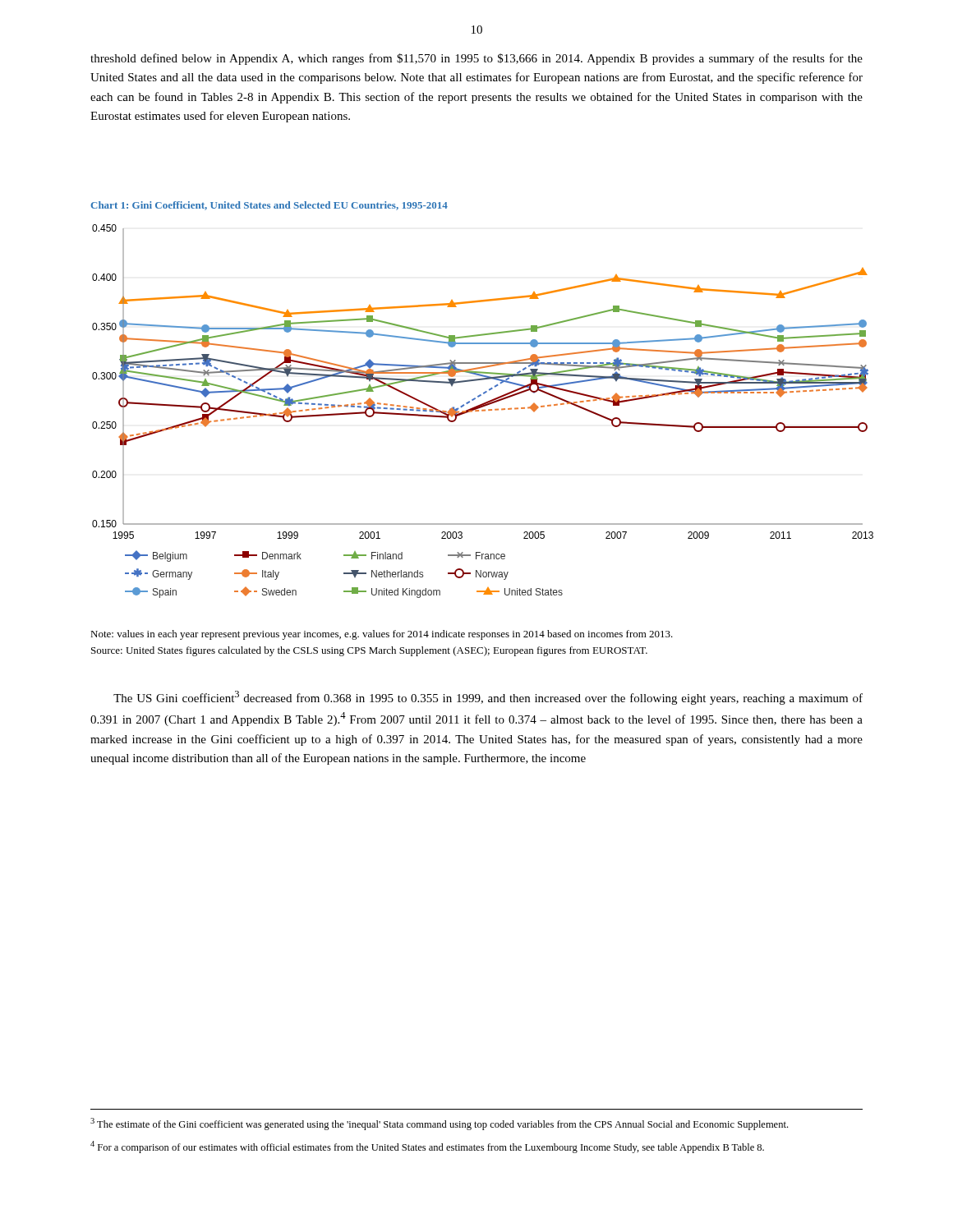Click the passage that begins "3 The estimate of the Gini coefficient"
This screenshot has width=953, height=1232.
440,1123
